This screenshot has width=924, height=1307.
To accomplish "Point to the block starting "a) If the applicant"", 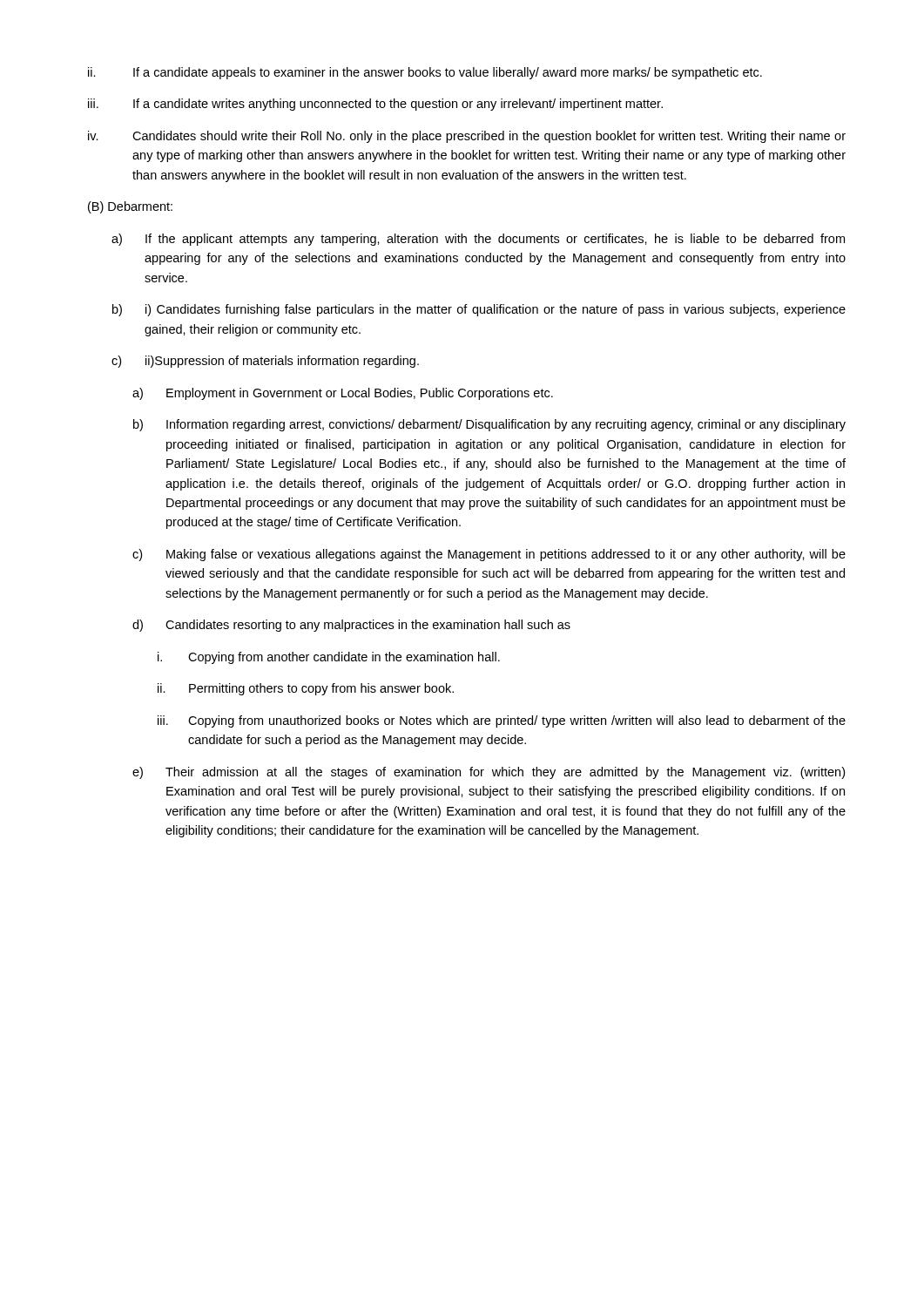I will [x=479, y=258].
